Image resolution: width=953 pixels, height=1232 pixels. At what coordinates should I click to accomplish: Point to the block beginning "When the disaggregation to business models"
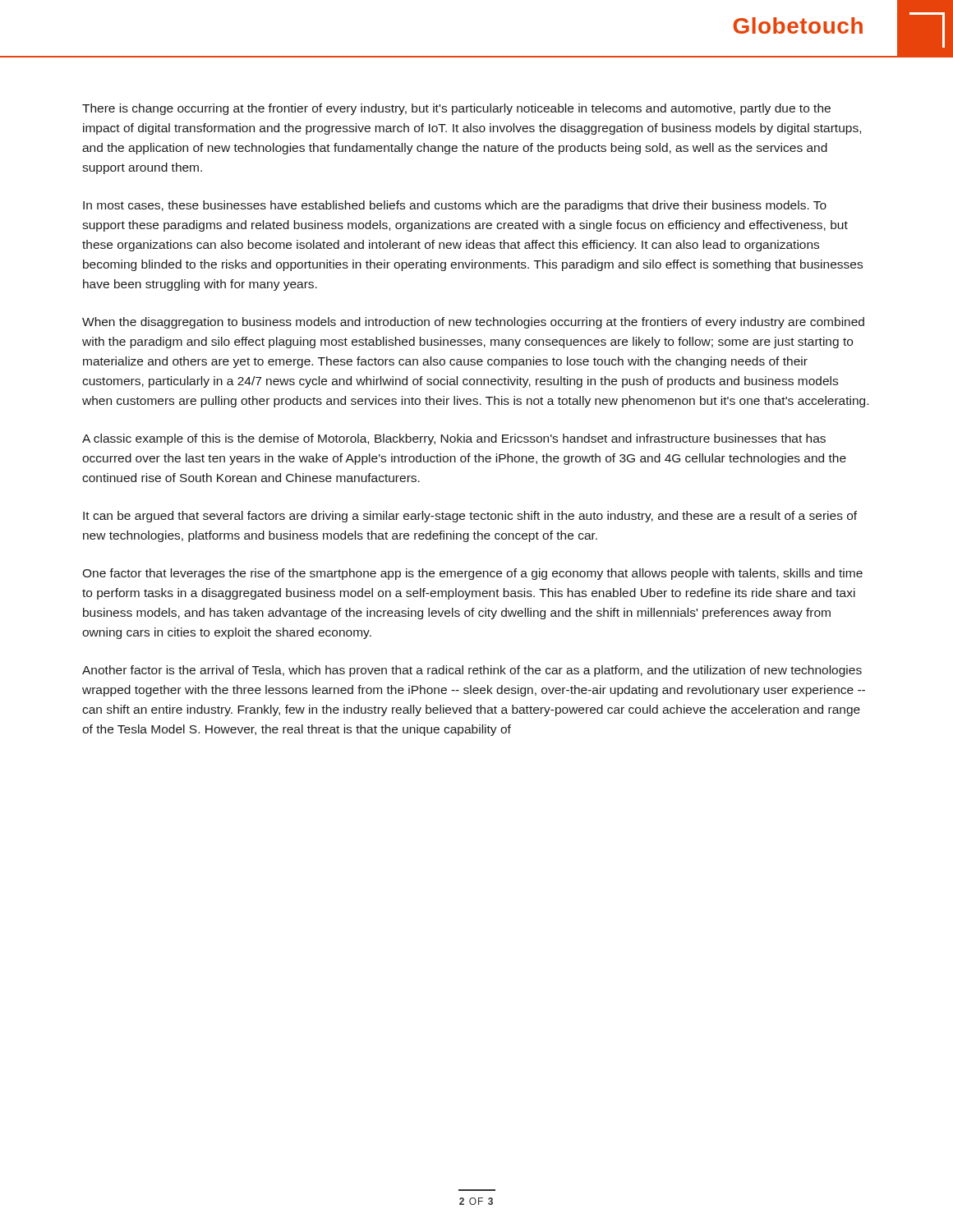pyautogui.click(x=476, y=361)
